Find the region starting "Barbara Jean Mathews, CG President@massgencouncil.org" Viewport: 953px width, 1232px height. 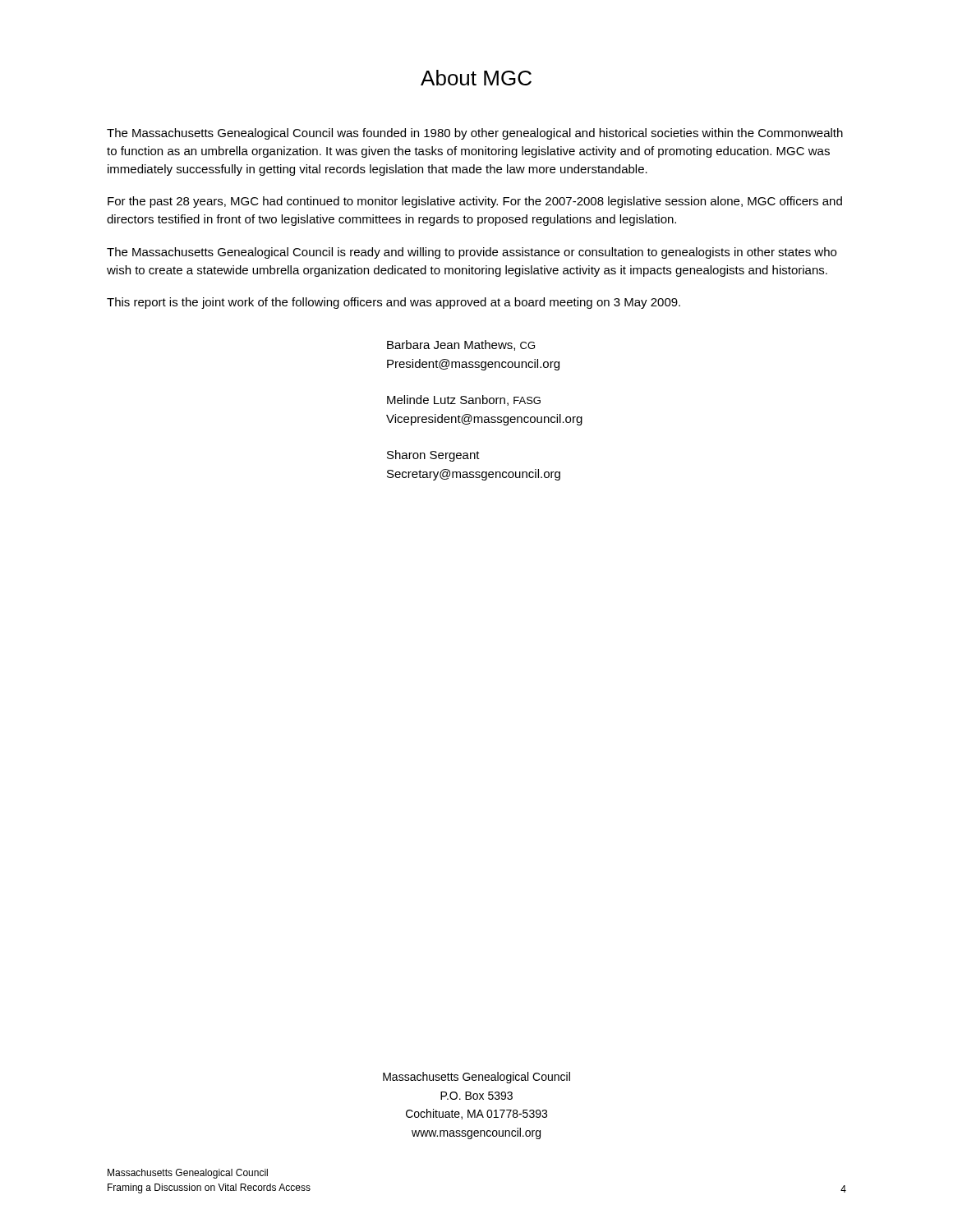click(473, 354)
